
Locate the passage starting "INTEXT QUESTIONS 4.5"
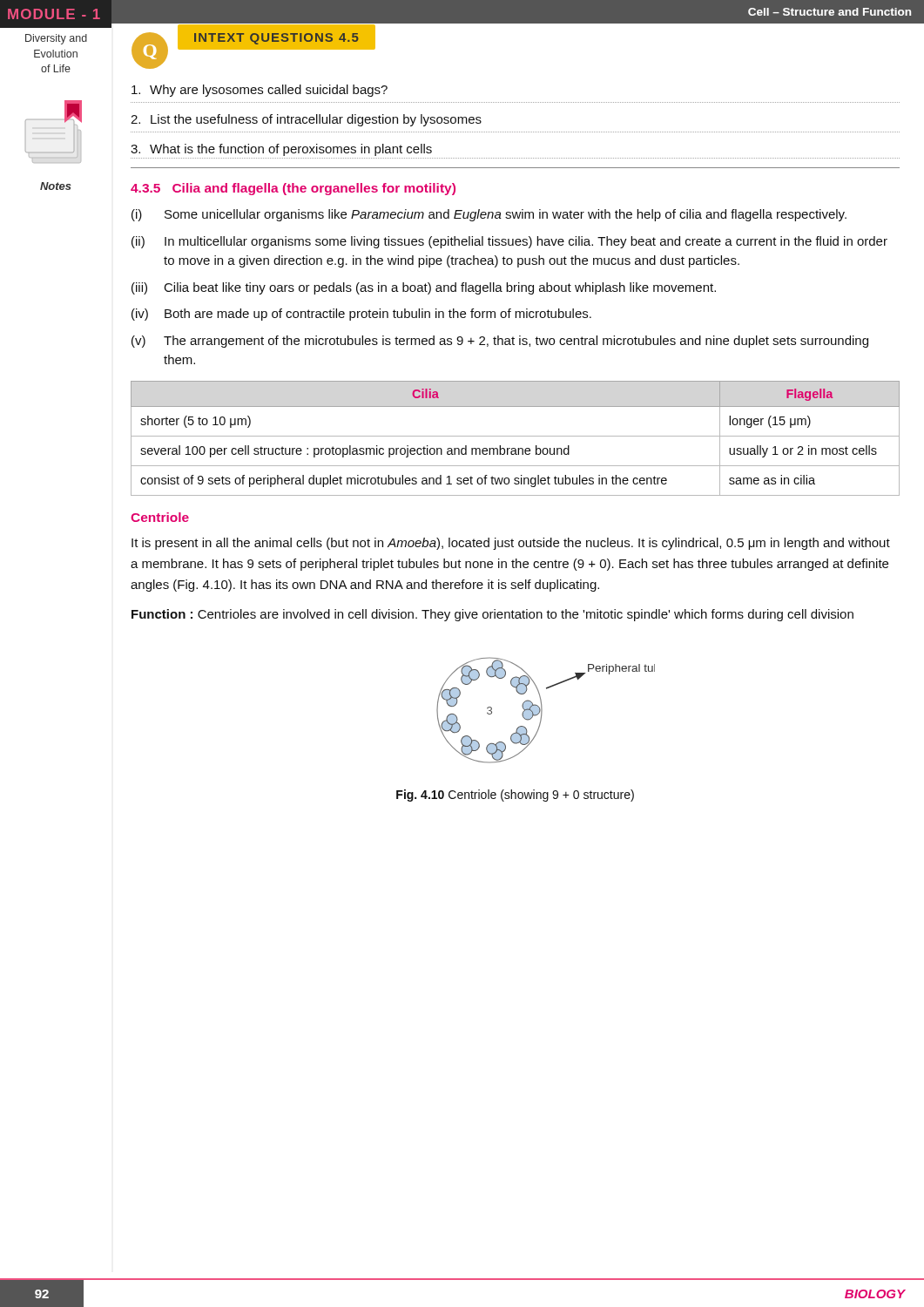coord(276,37)
